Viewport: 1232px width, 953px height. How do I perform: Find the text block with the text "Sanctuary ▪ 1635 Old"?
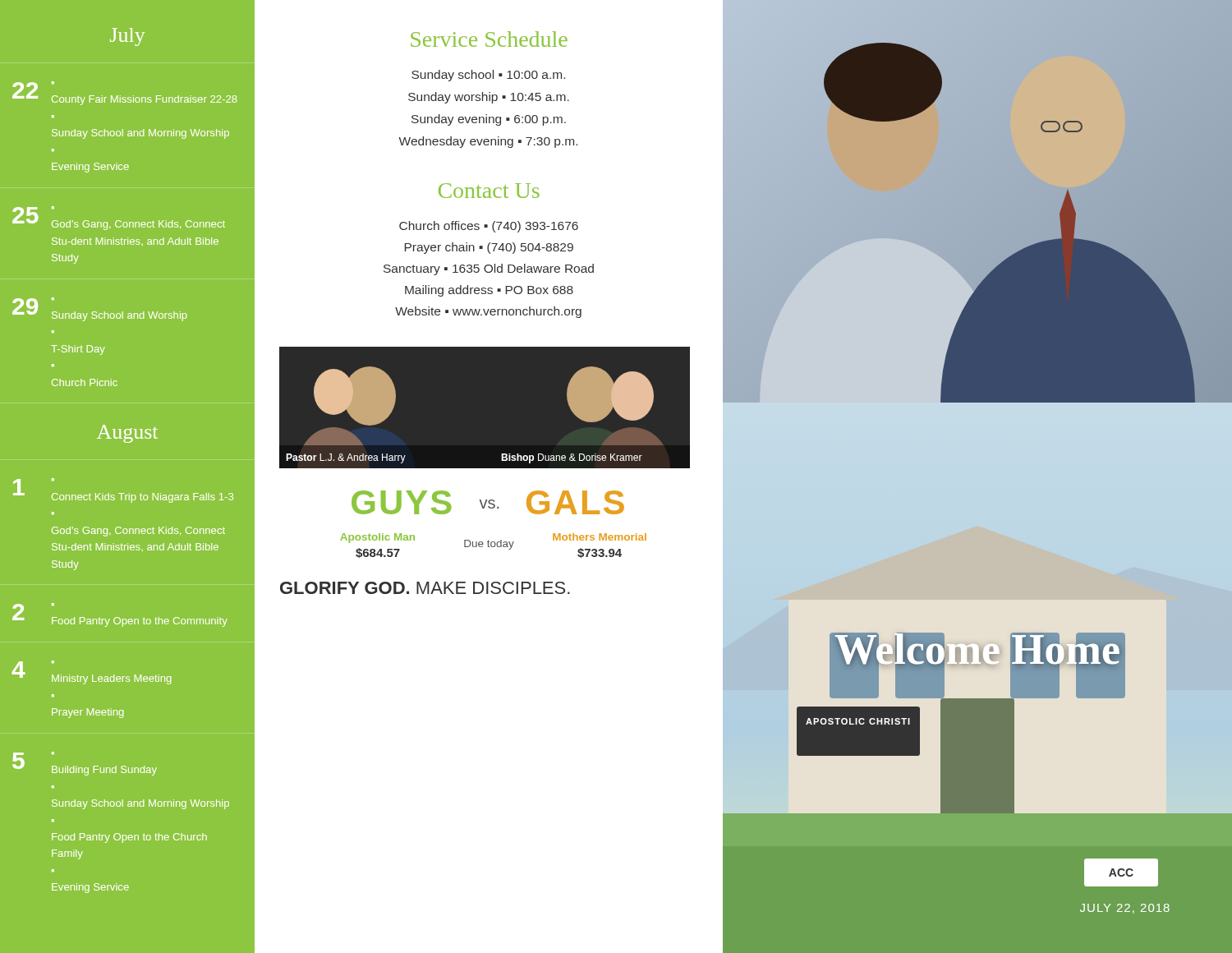[x=489, y=268]
